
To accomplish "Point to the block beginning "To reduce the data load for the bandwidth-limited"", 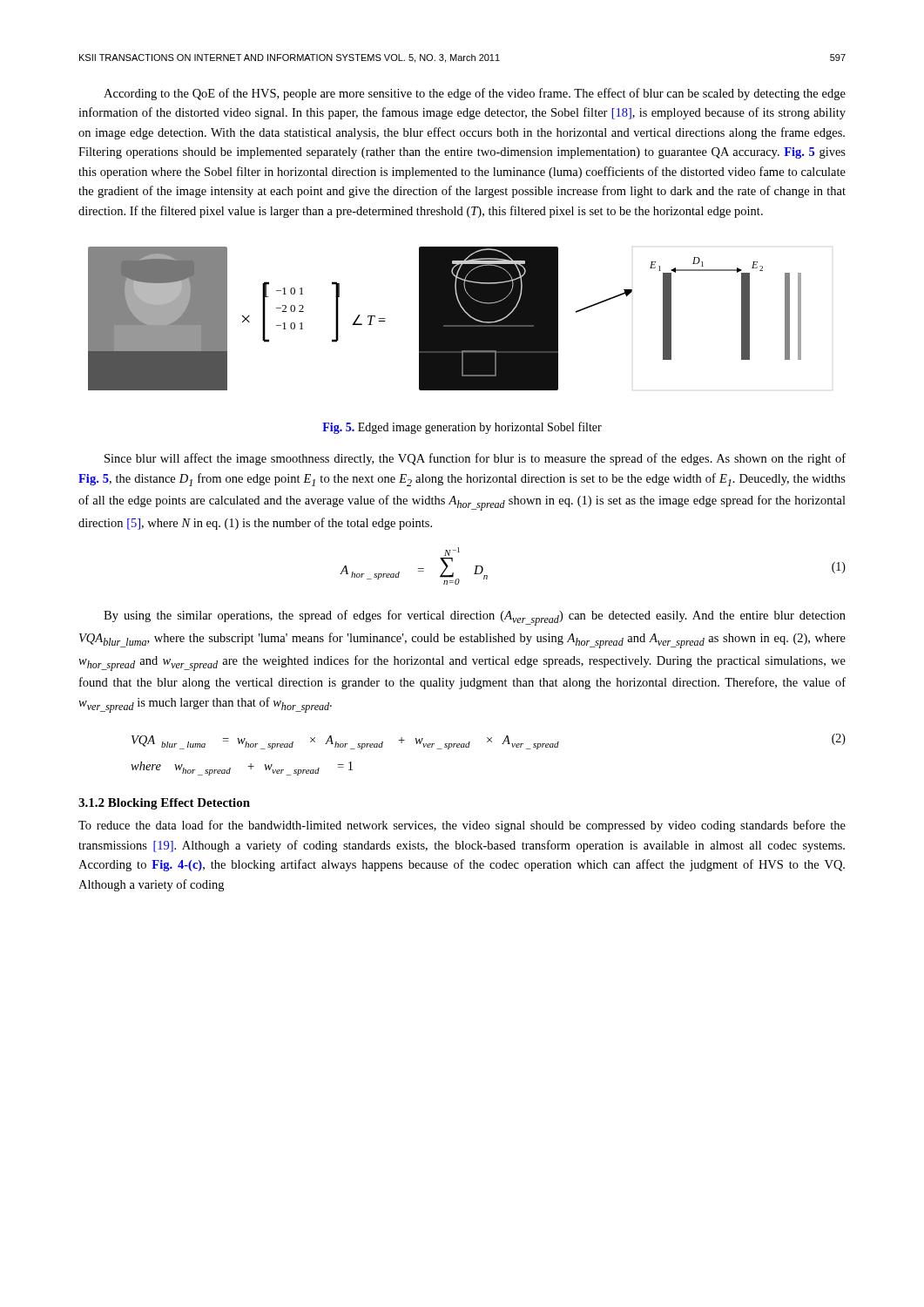I will (462, 855).
